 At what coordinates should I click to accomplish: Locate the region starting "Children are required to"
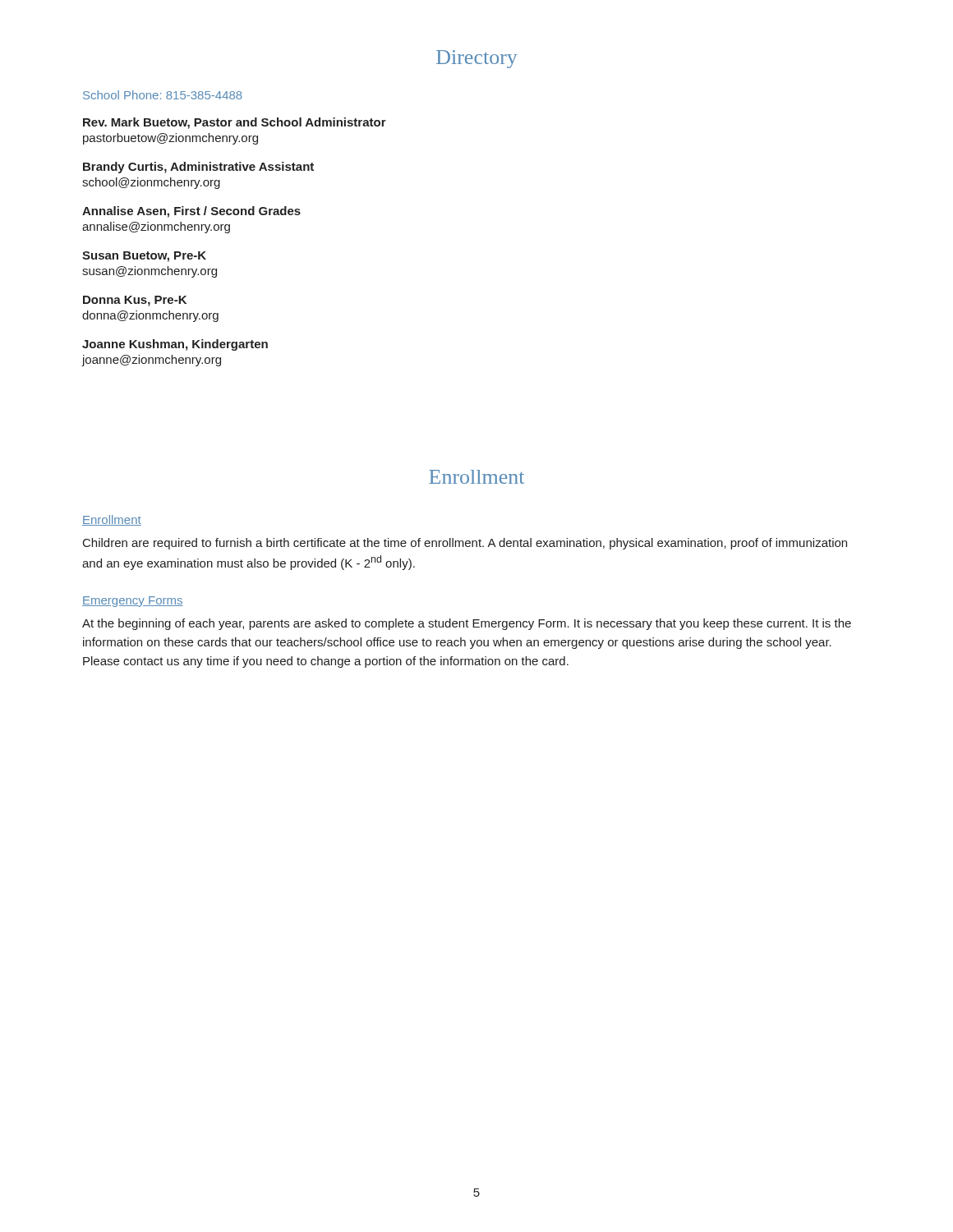(x=465, y=553)
